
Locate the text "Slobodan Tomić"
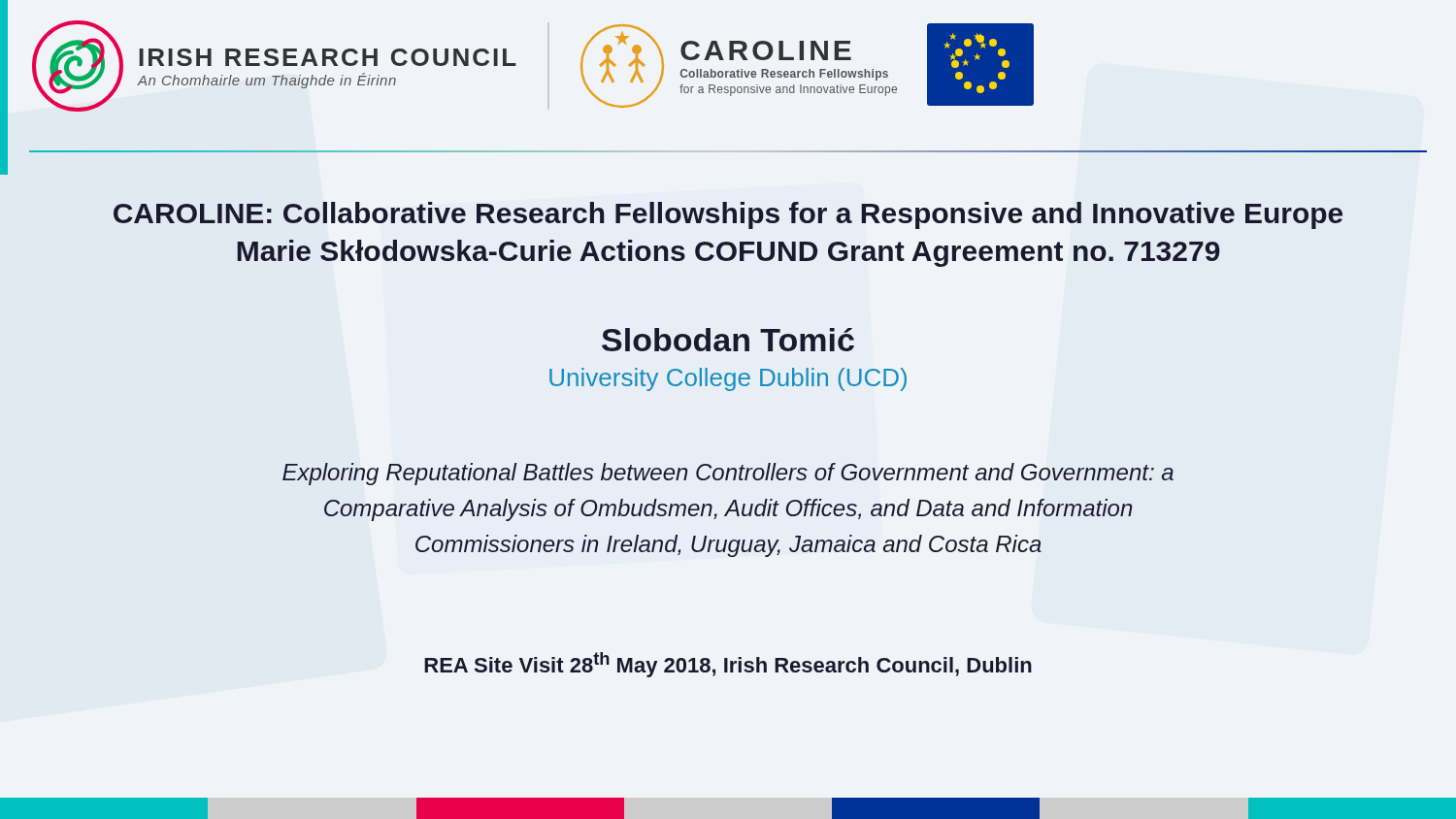point(728,340)
